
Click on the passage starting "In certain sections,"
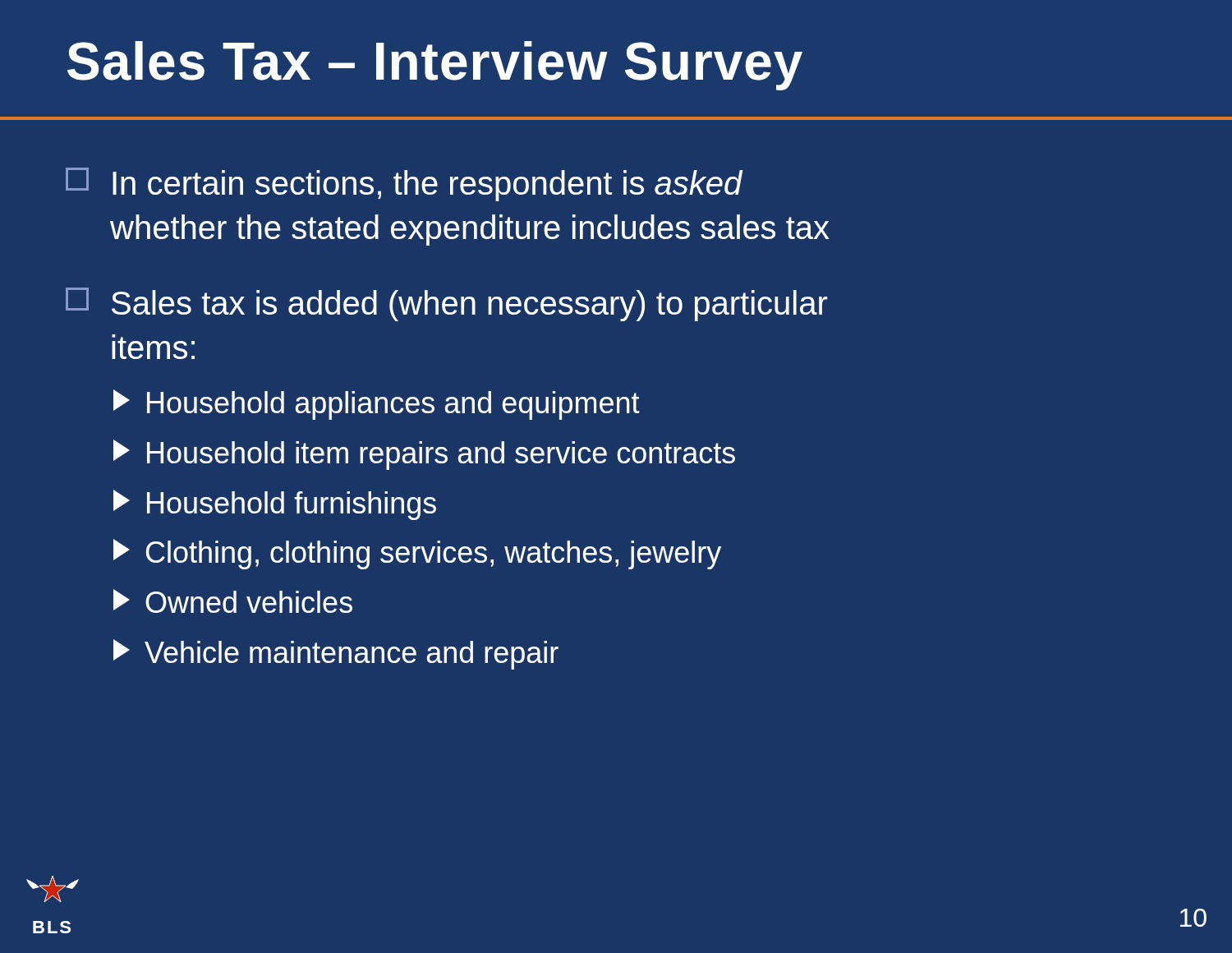pyautogui.click(x=448, y=205)
